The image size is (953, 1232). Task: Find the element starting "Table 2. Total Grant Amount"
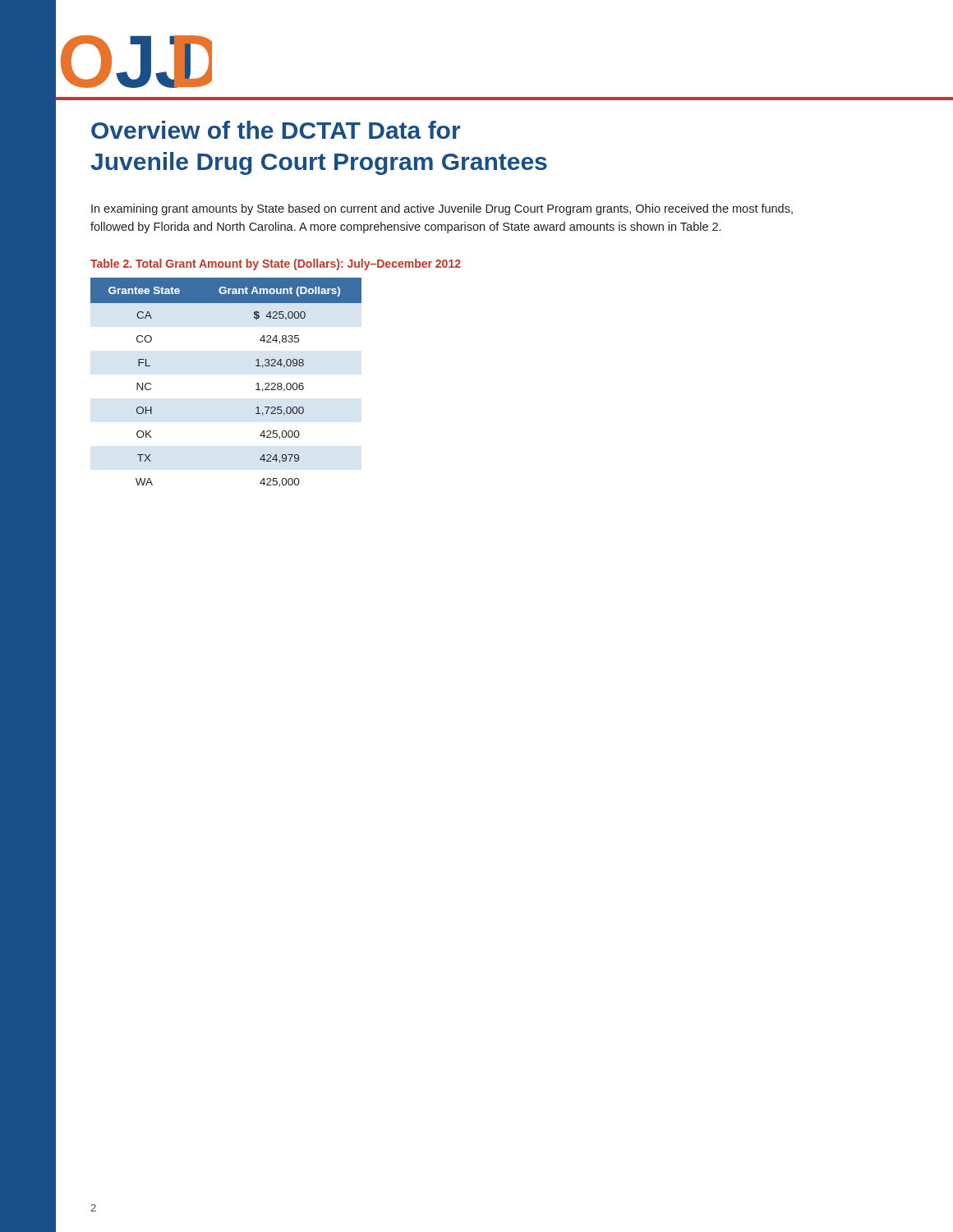tap(276, 264)
